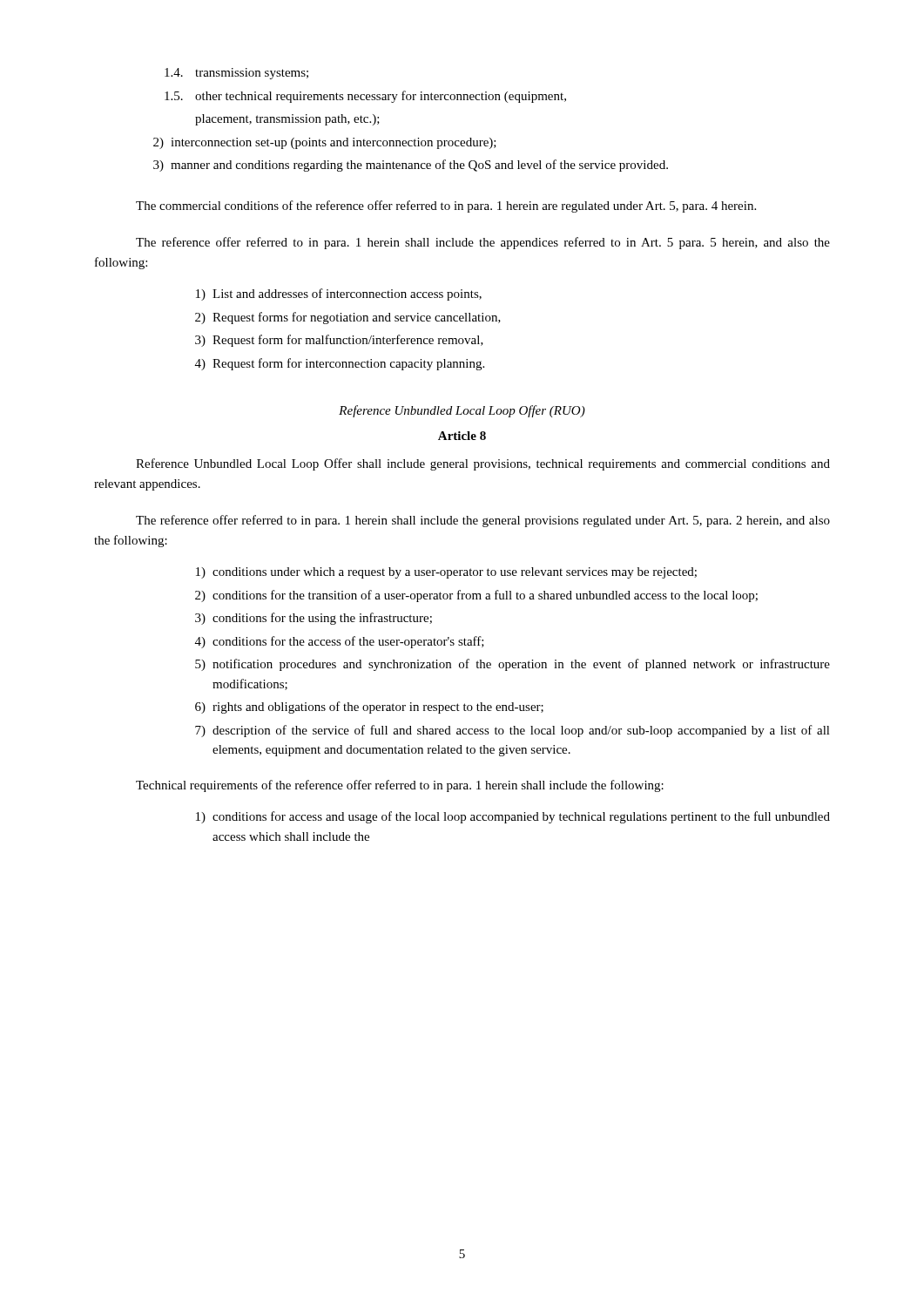This screenshot has height=1307, width=924.
Task: Navigate to the region starting "1) conditions under which a request by a"
Action: (x=462, y=572)
